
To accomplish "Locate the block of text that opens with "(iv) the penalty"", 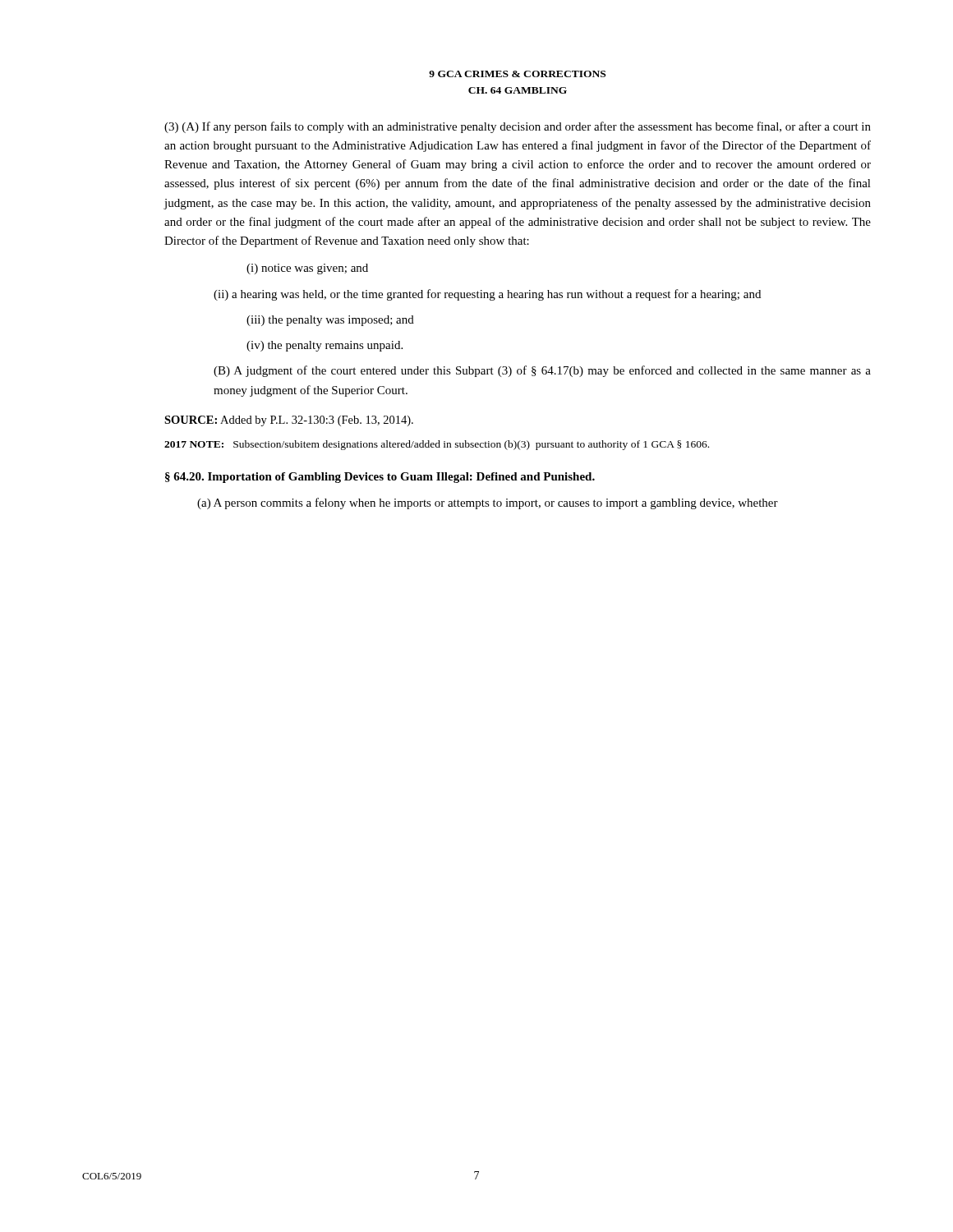I will (x=325, y=345).
